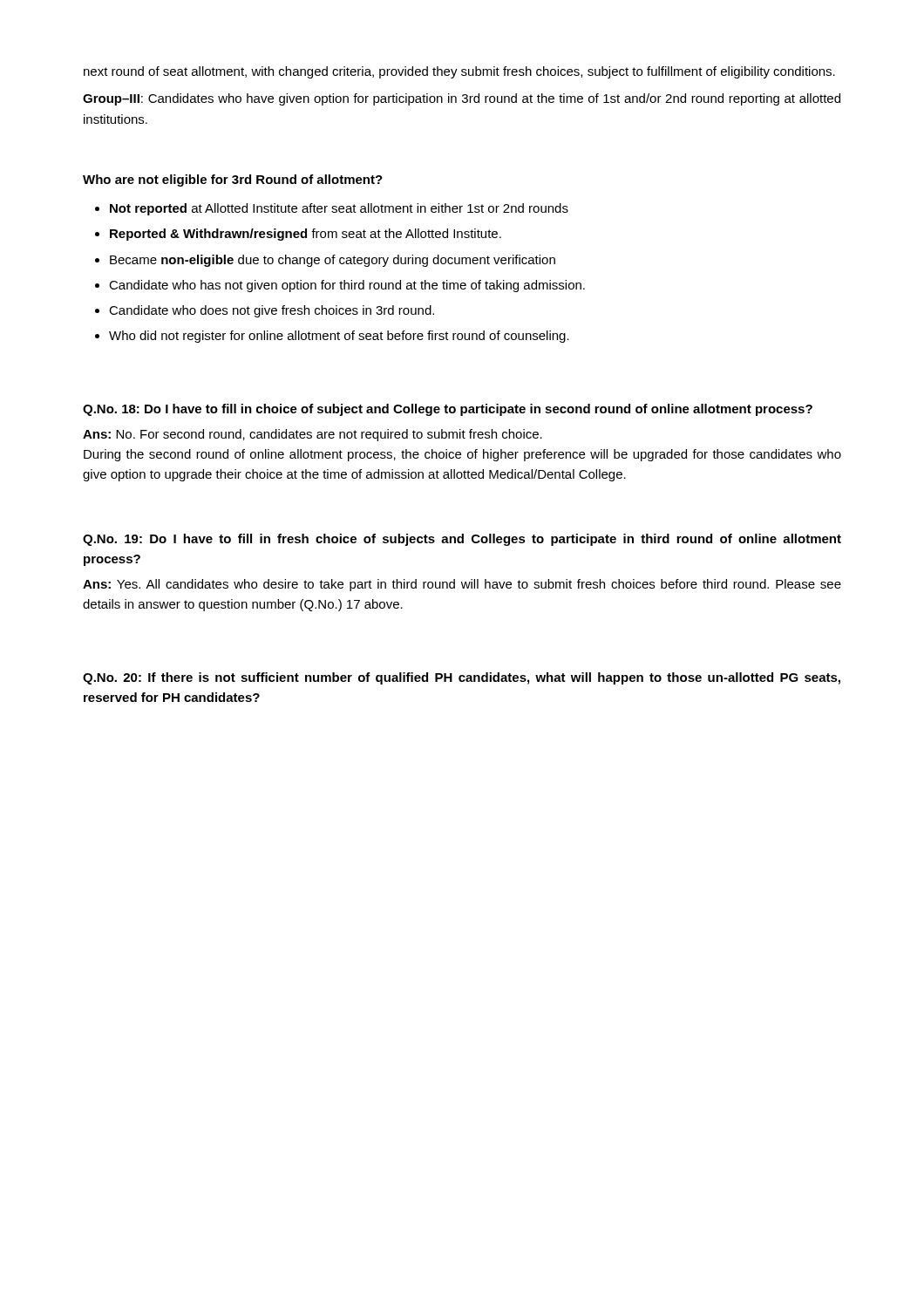Click the passage that begins "Not reported at Allotted Institute after seat"
Screen dimensions: 1308x924
(475, 208)
